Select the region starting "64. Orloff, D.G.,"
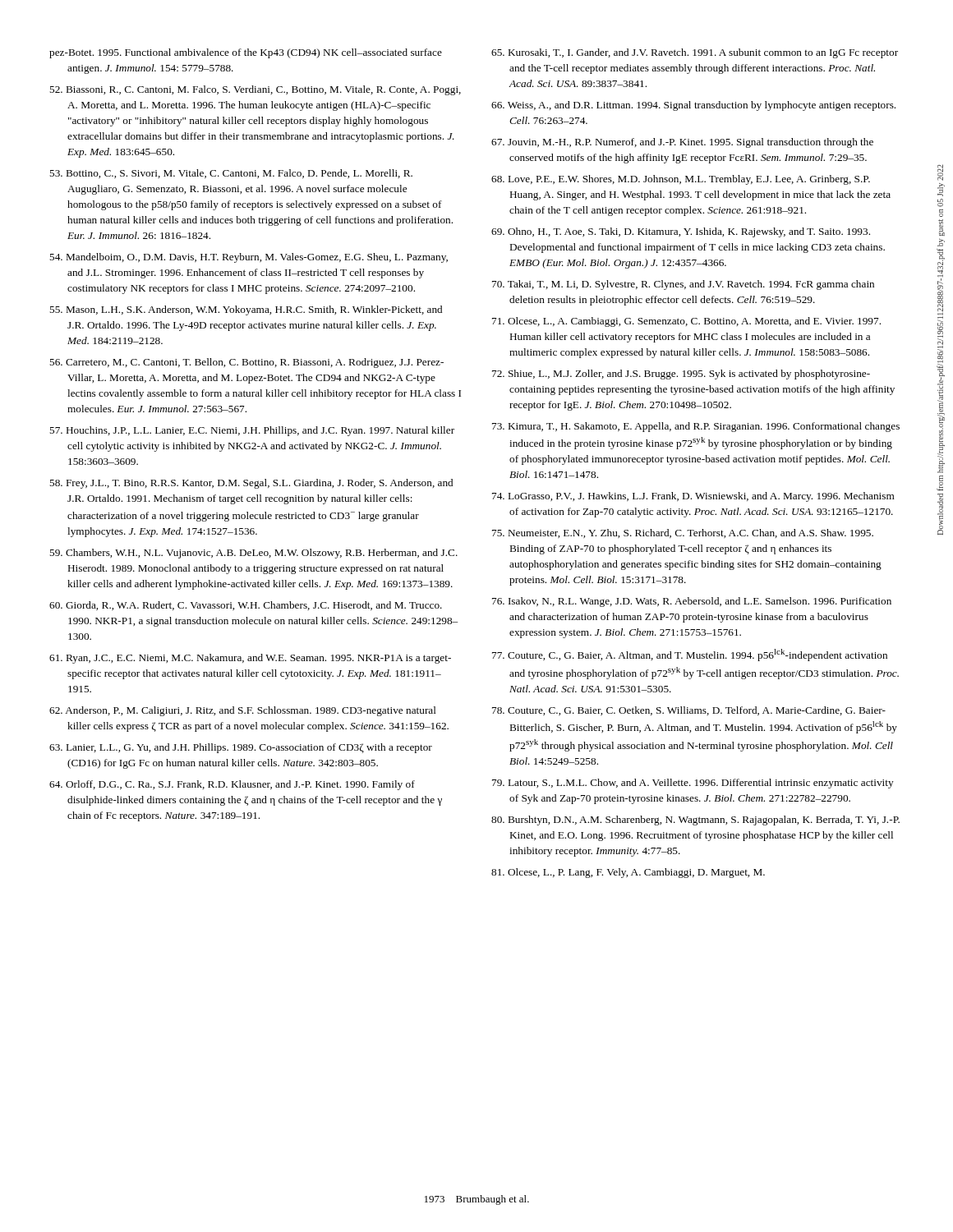 click(x=246, y=800)
